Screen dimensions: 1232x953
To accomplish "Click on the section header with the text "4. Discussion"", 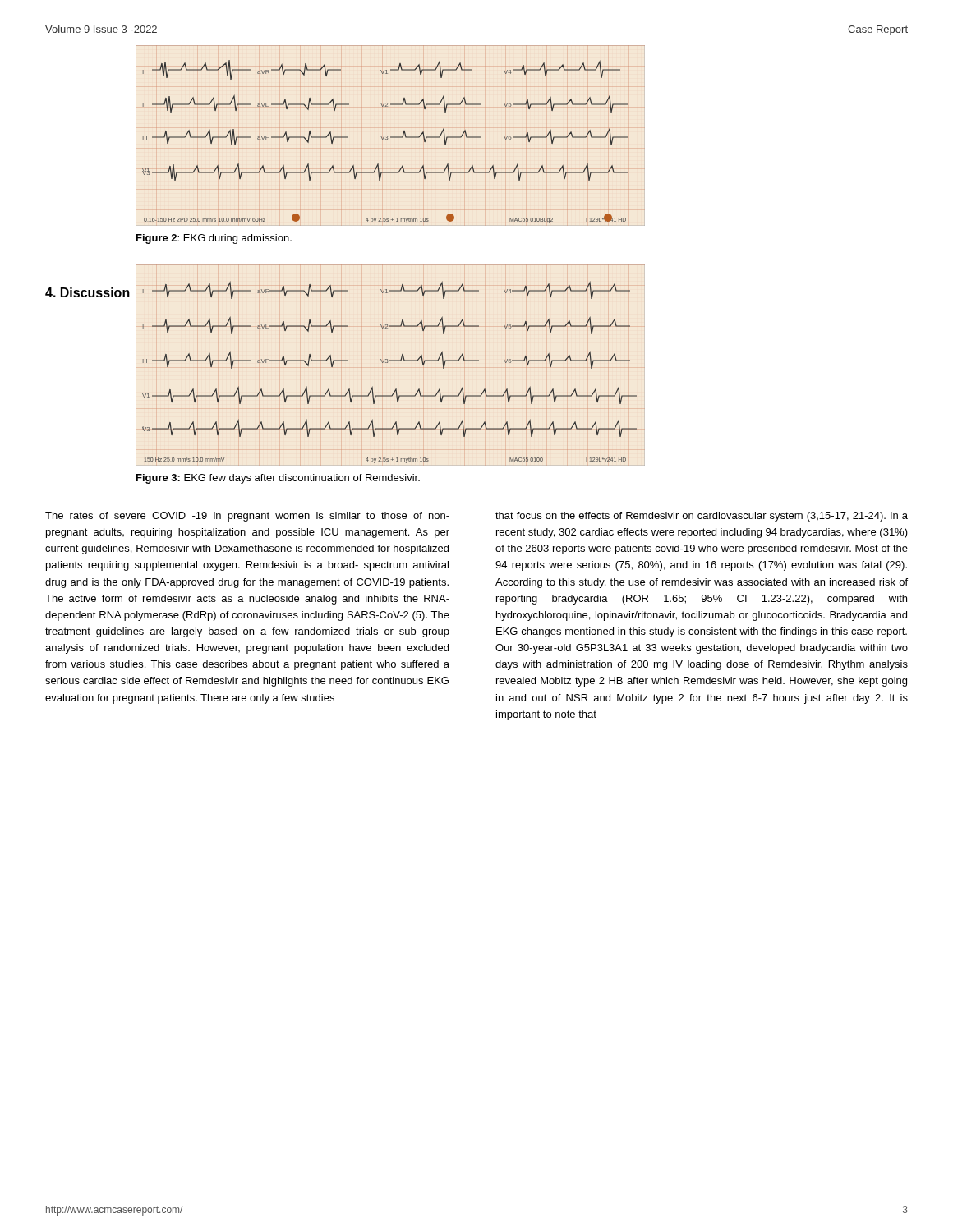I will (88, 293).
